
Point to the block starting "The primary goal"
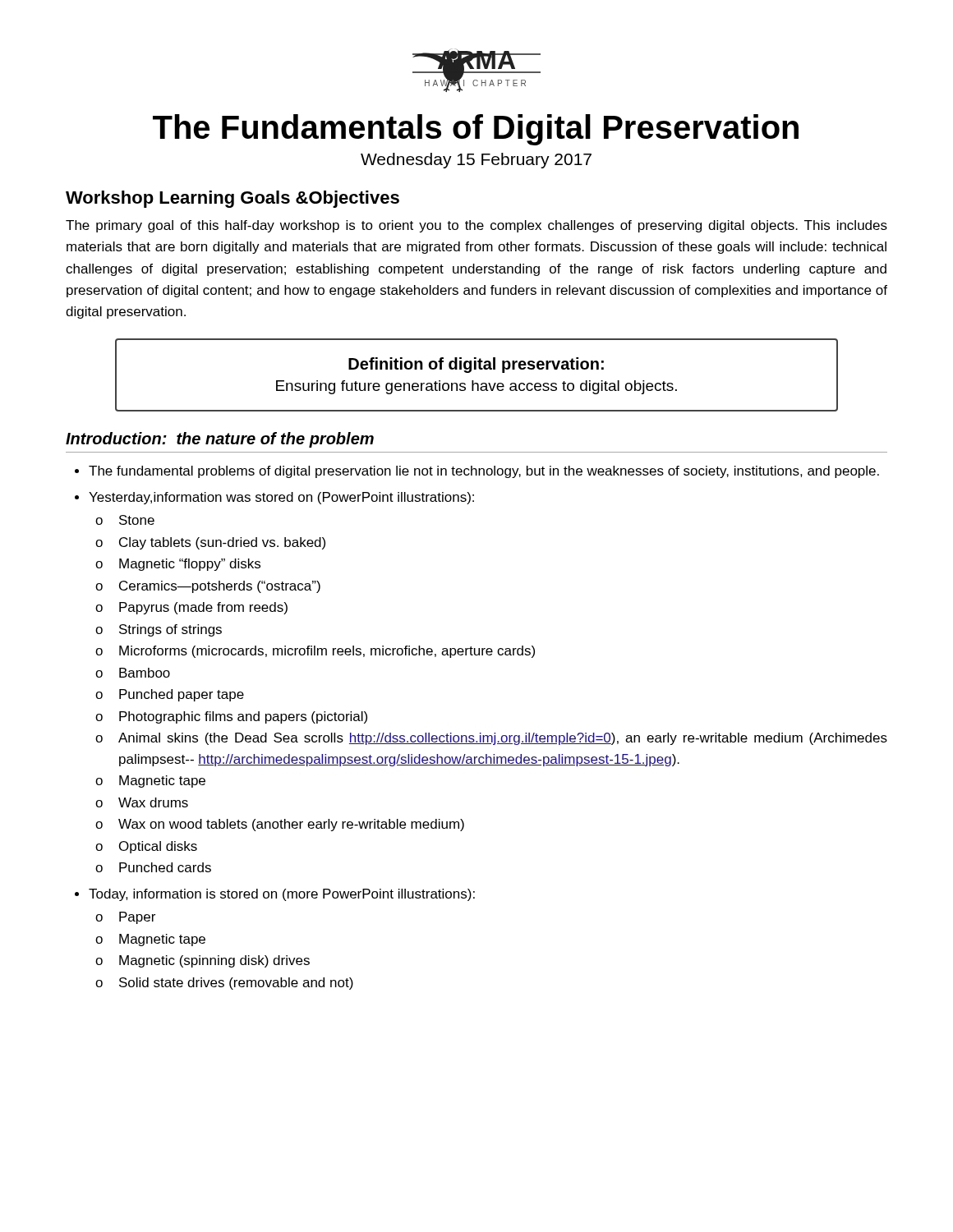point(476,269)
